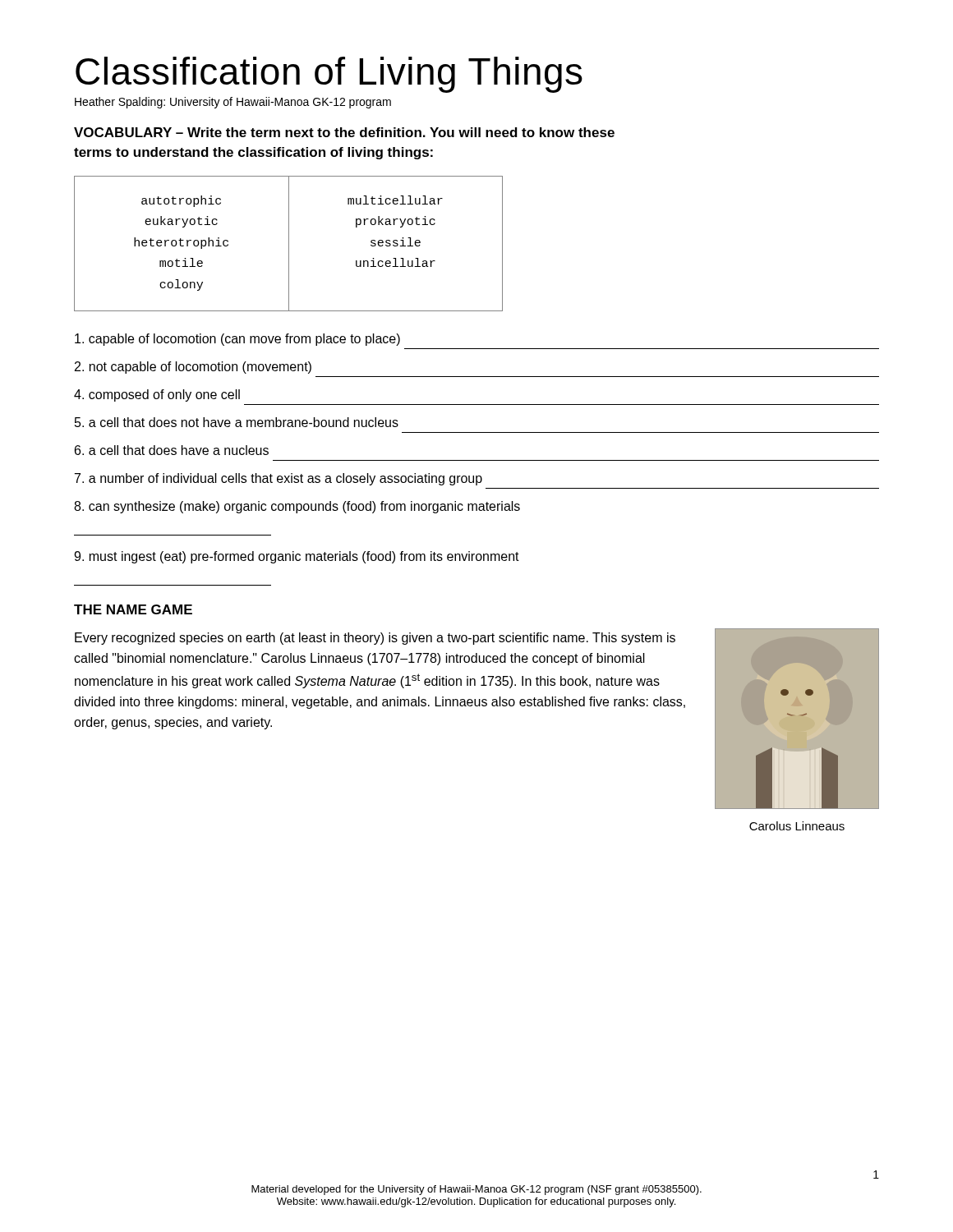Point to "THE NAME GAME"
Image resolution: width=953 pixels, height=1232 pixels.
coord(133,610)
